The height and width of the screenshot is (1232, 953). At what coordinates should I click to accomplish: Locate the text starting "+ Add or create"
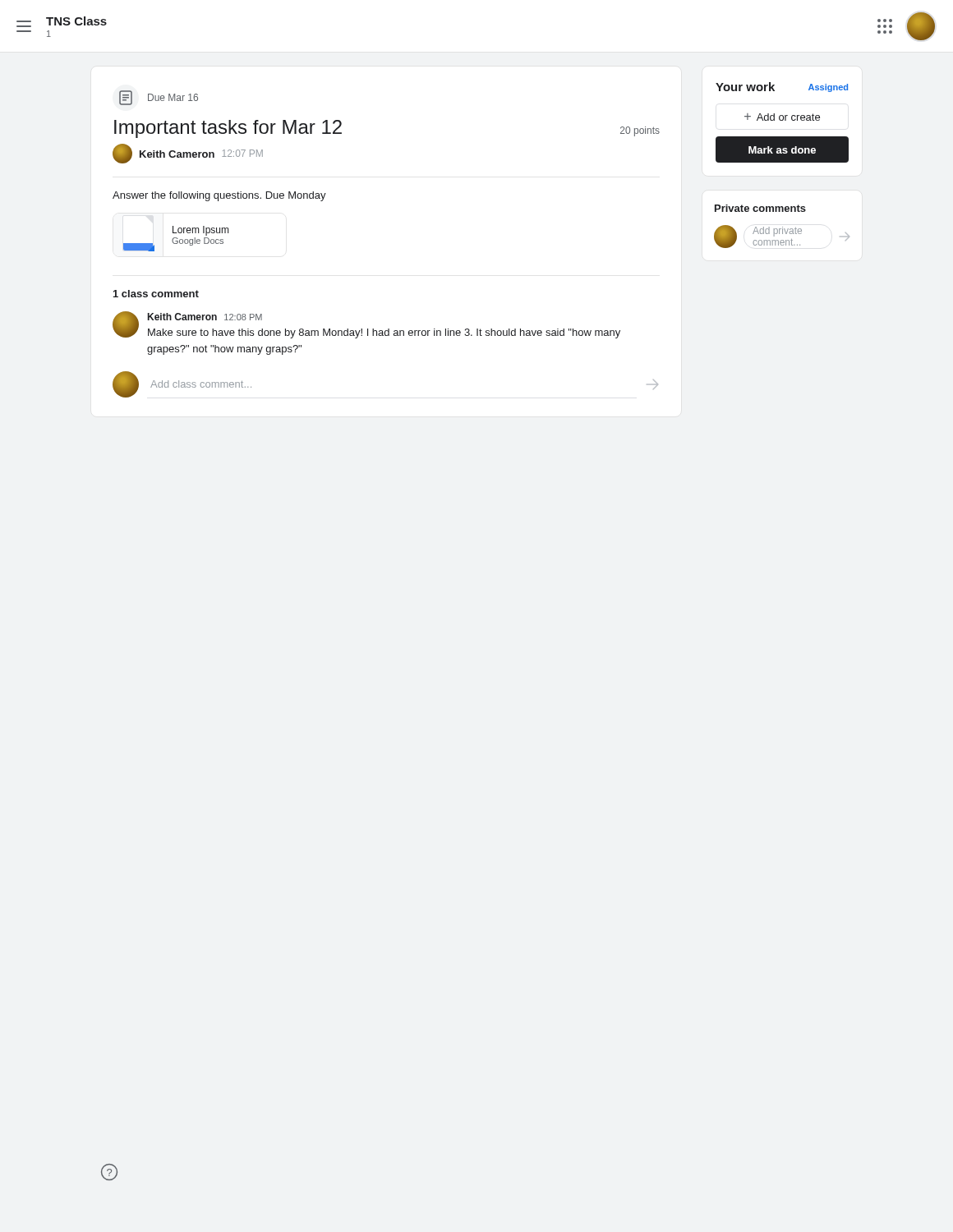point(782,117)
